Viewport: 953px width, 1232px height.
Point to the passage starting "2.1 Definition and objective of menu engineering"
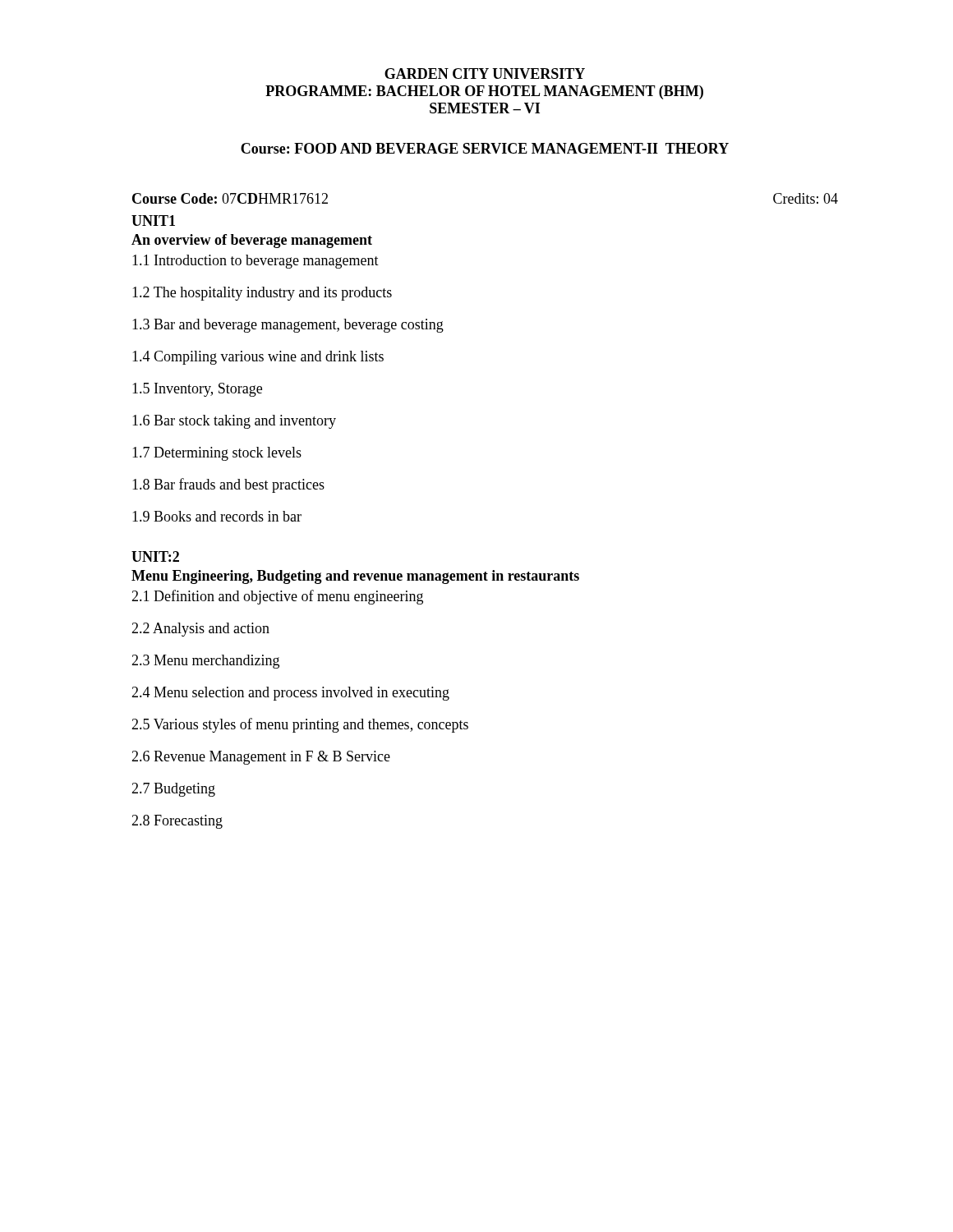[x=277, y=596]
